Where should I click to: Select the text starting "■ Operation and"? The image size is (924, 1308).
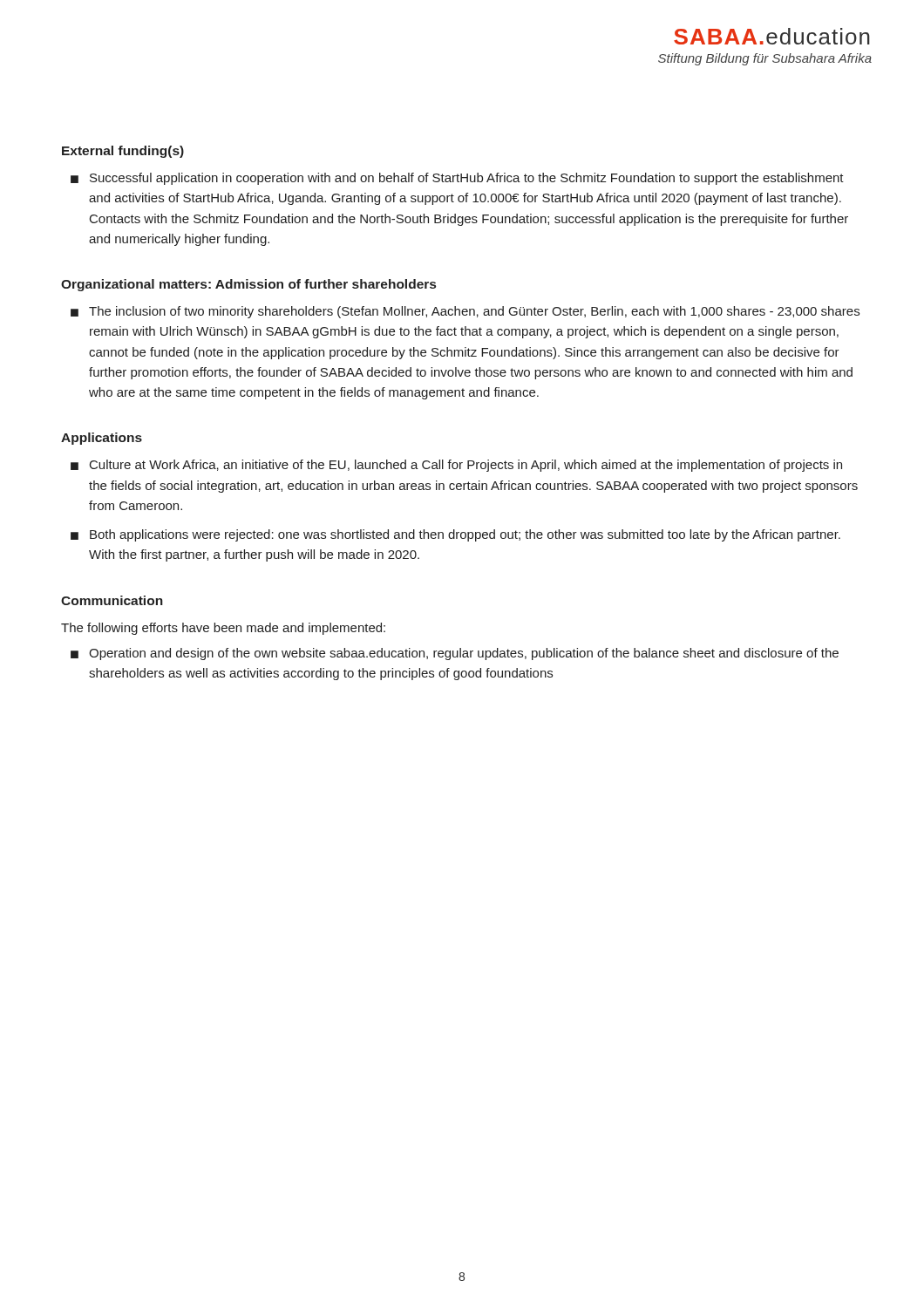click(x=466, y=663)
